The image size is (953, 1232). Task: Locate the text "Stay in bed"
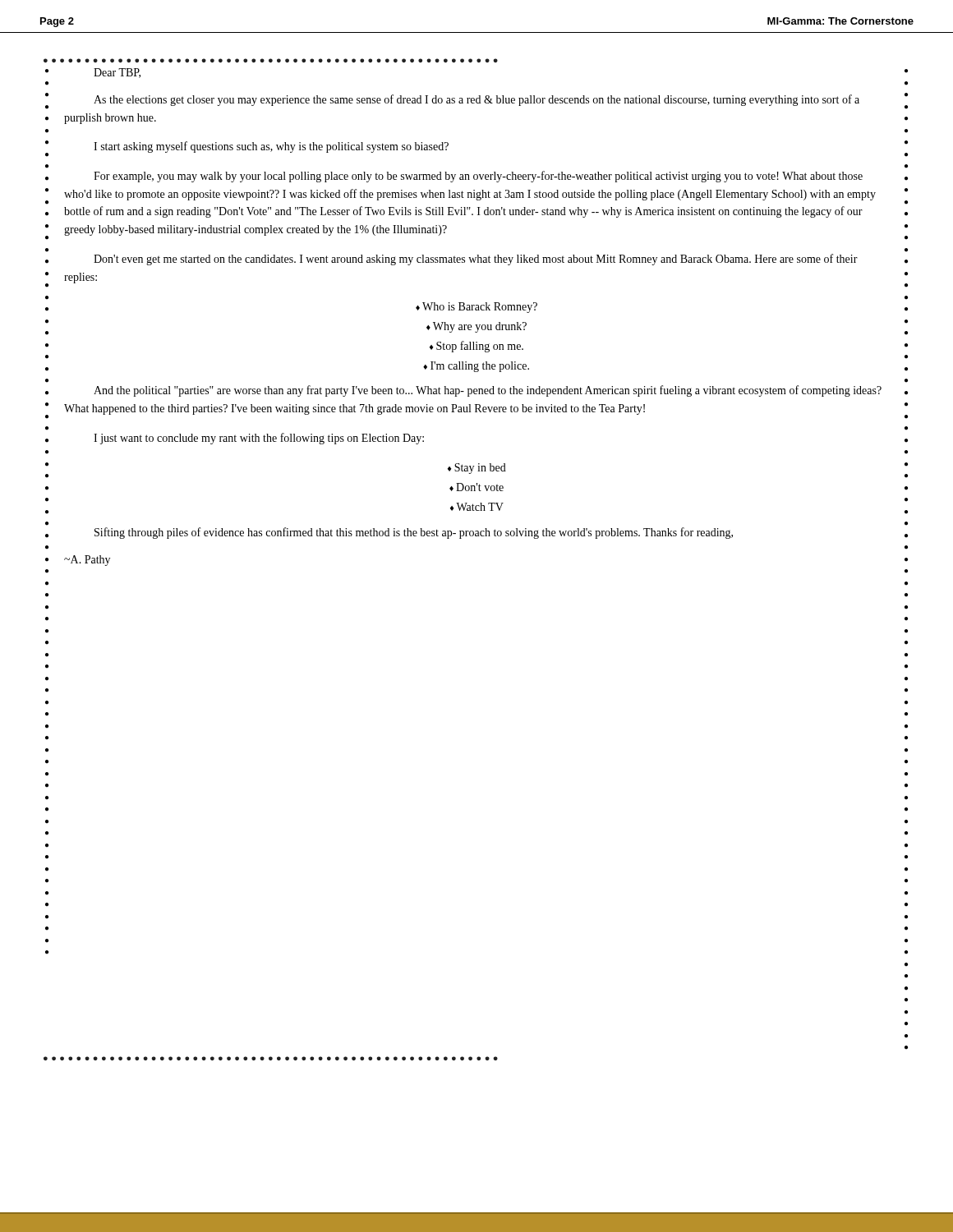click(480, 468)
